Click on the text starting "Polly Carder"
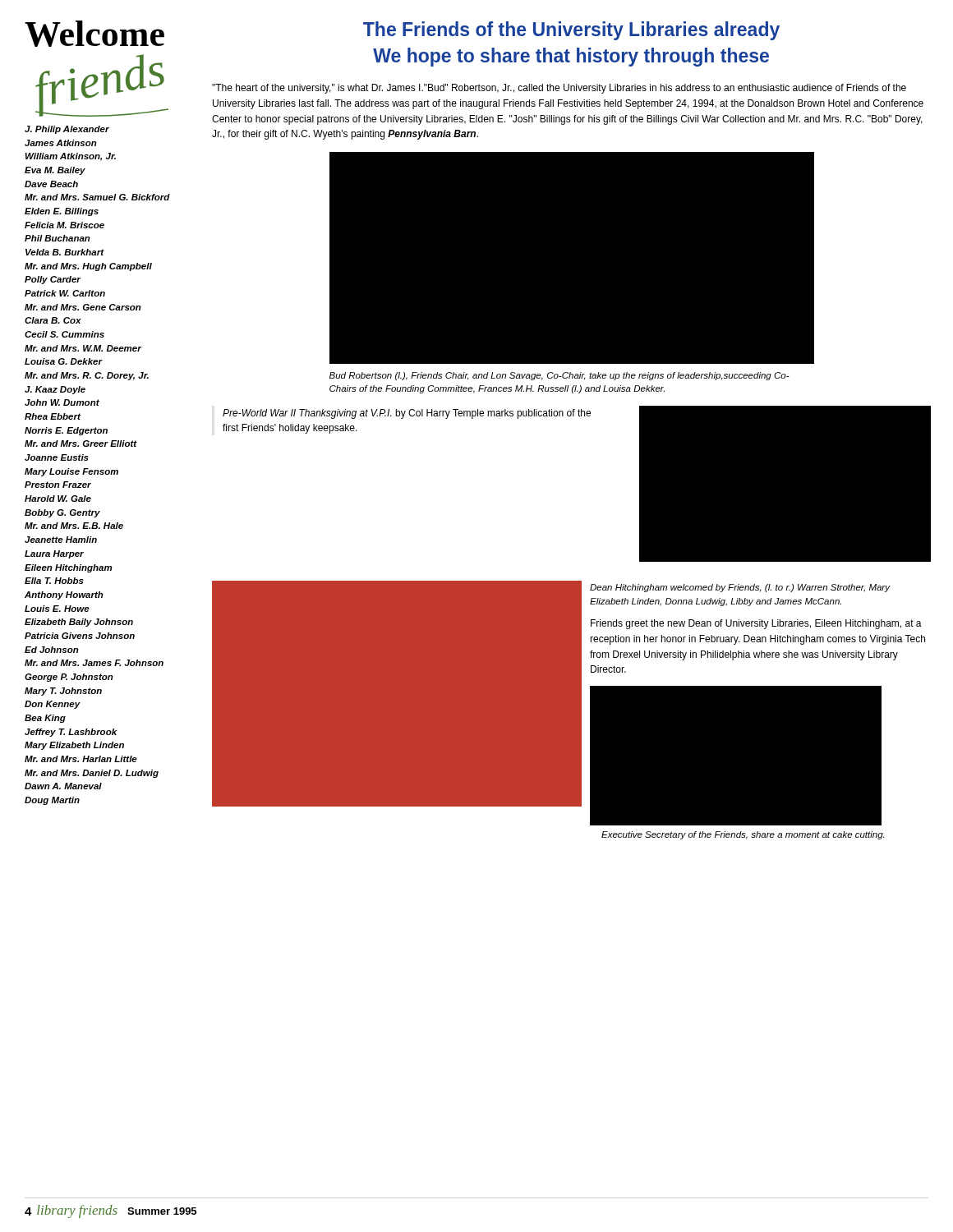 click(x=53, y=280)
